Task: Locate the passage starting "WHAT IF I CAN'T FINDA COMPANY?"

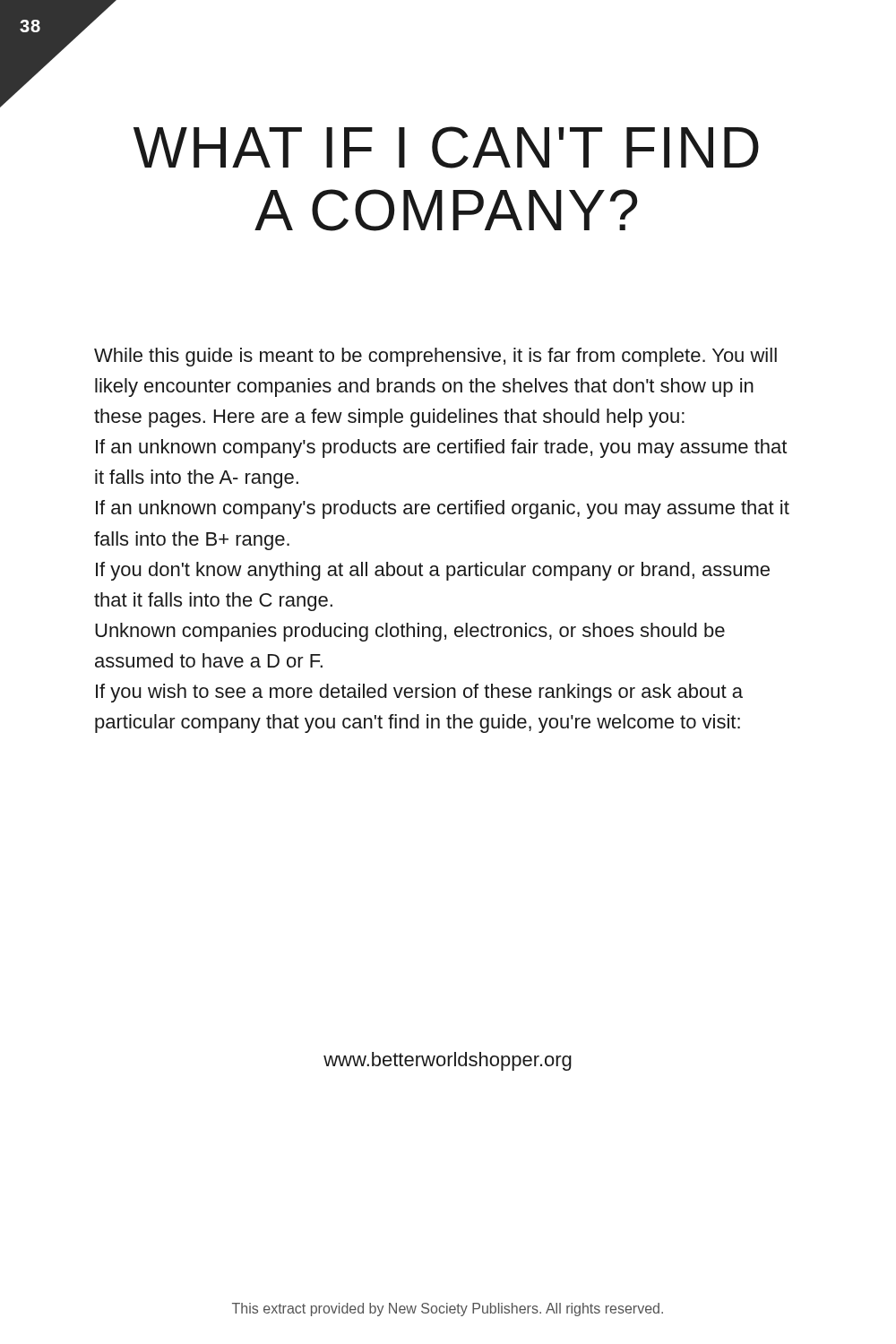Action: tap(448, 180)
